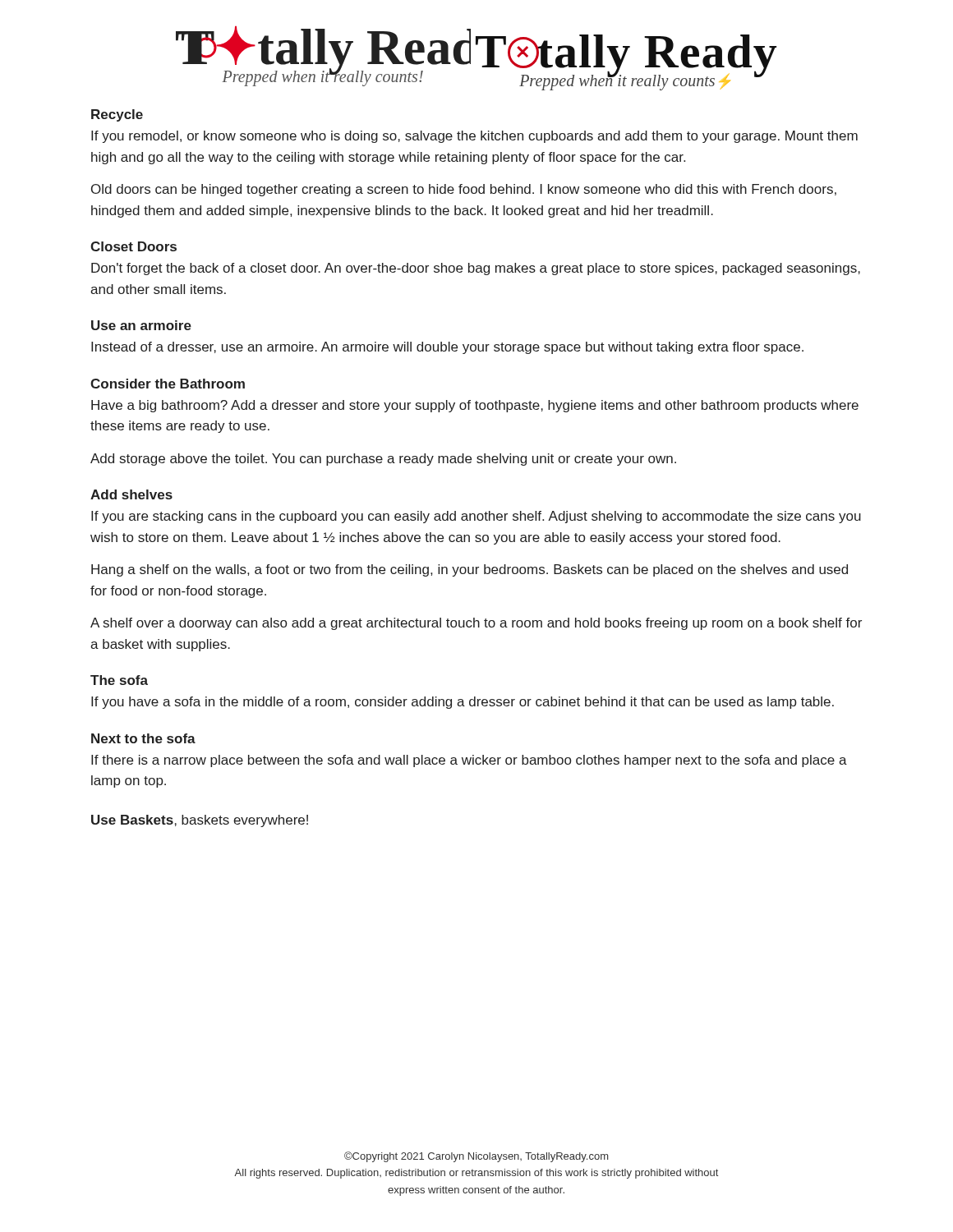Select the section header that reads "Consider the Bathroom"
The height and width of the screenshot is (1232, 953).
[x=168, y=384]
